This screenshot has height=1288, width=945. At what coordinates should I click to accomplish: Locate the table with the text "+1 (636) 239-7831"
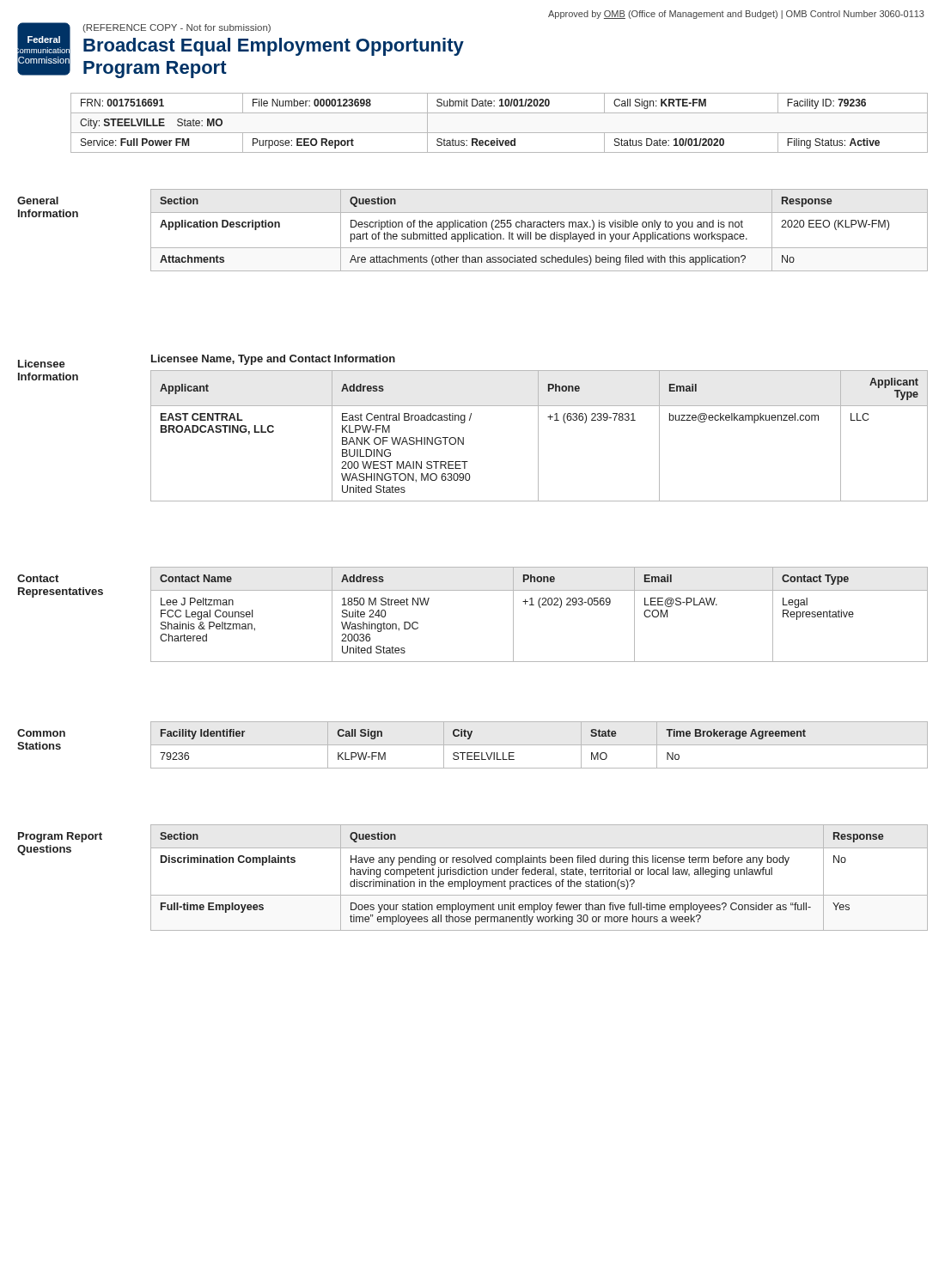pos(539,436)
